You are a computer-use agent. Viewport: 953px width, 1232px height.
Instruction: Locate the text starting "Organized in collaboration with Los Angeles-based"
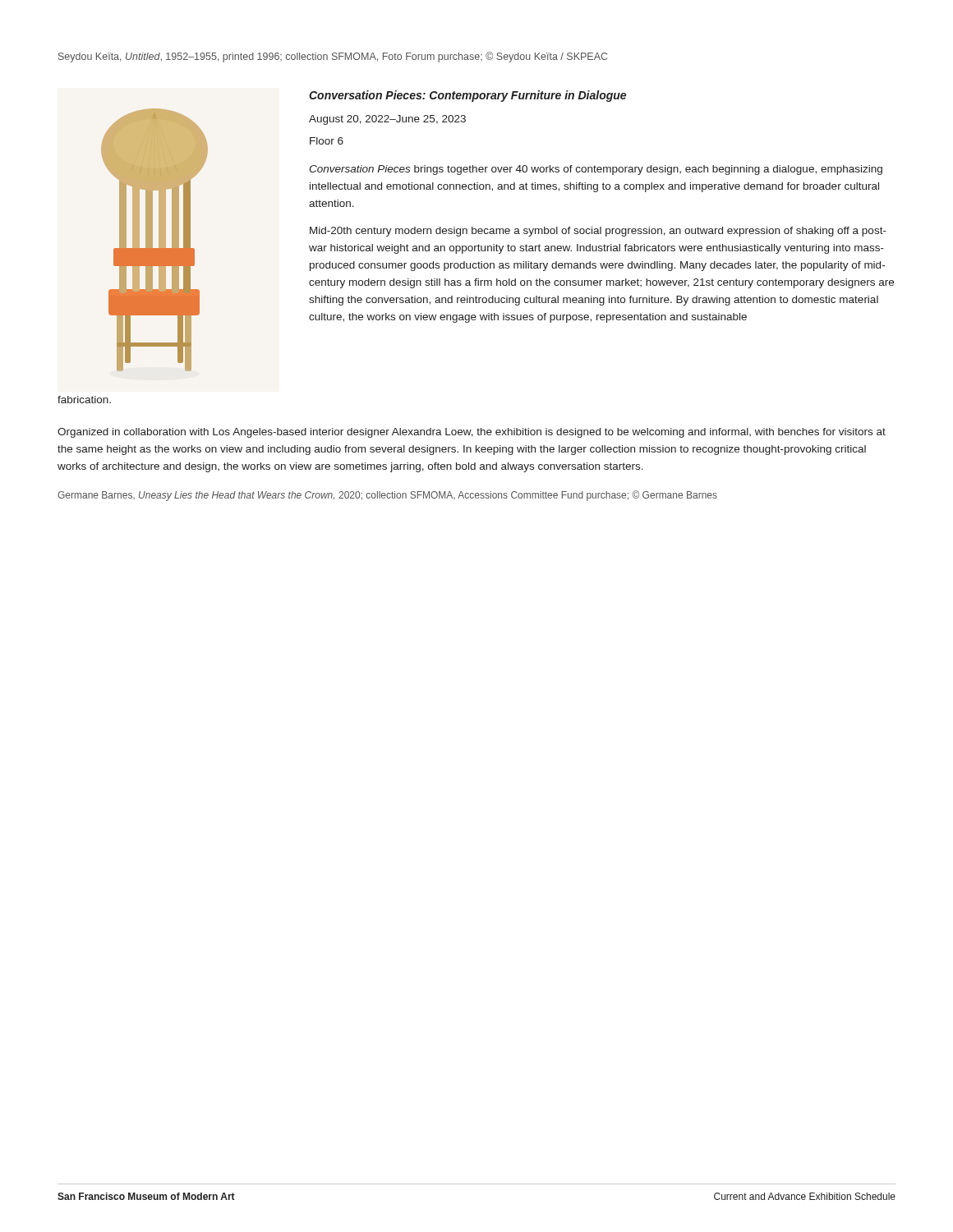pyautogui.click(x=471, y=449)
